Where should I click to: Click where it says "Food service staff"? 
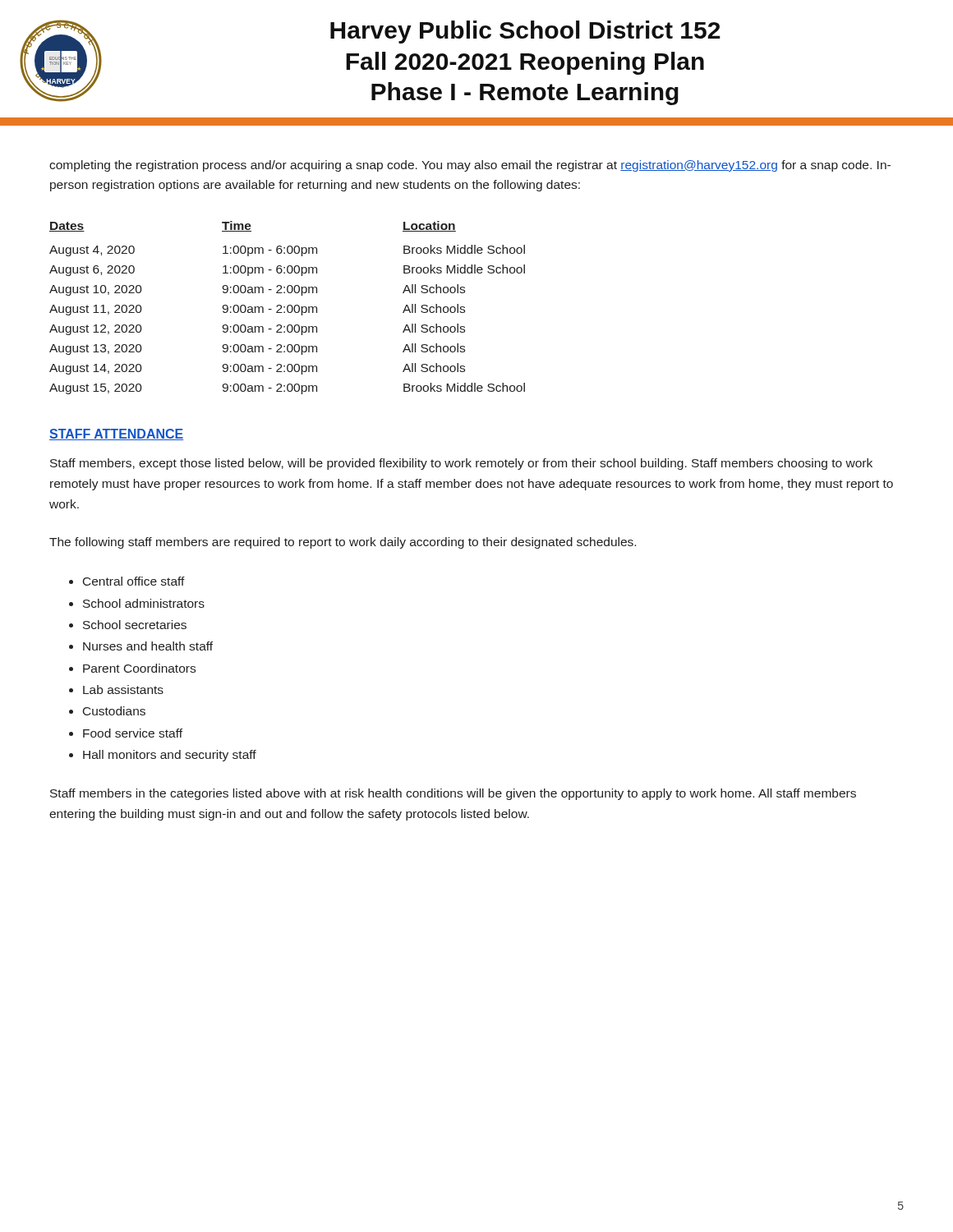[x=132, y=733]
